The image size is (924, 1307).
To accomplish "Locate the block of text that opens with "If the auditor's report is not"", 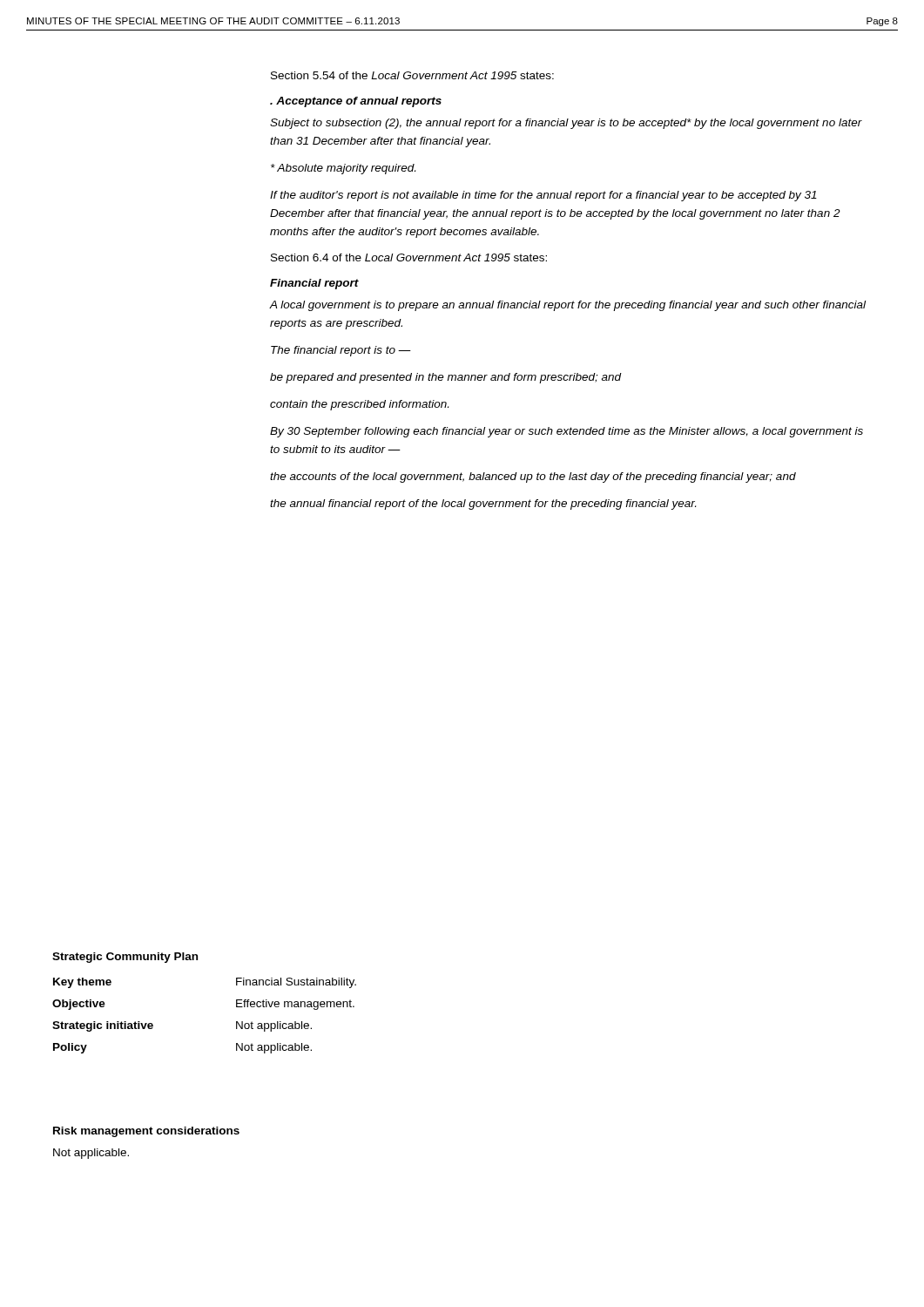I will coord(555,213).
